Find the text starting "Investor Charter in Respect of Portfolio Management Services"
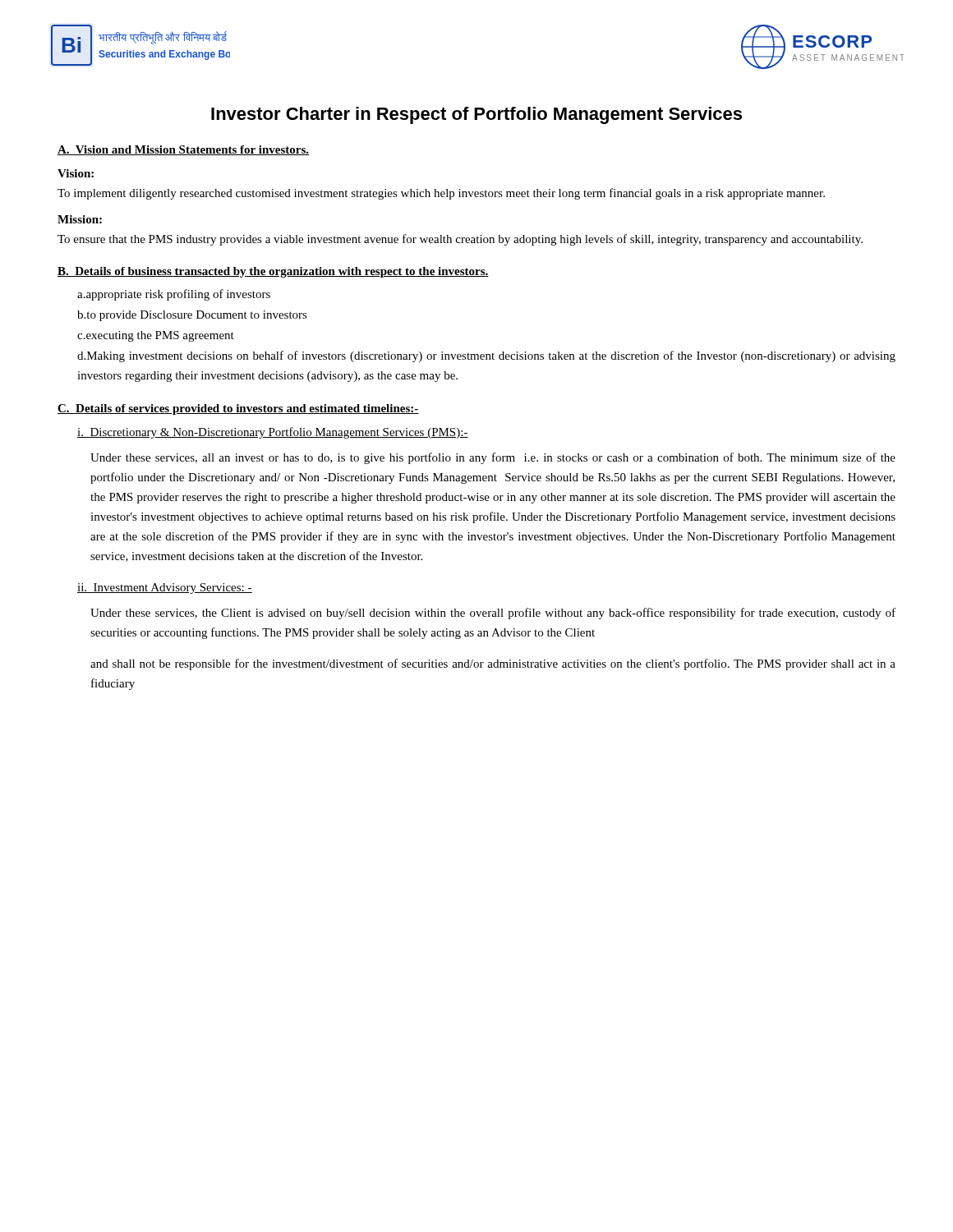 pos(476,114)
